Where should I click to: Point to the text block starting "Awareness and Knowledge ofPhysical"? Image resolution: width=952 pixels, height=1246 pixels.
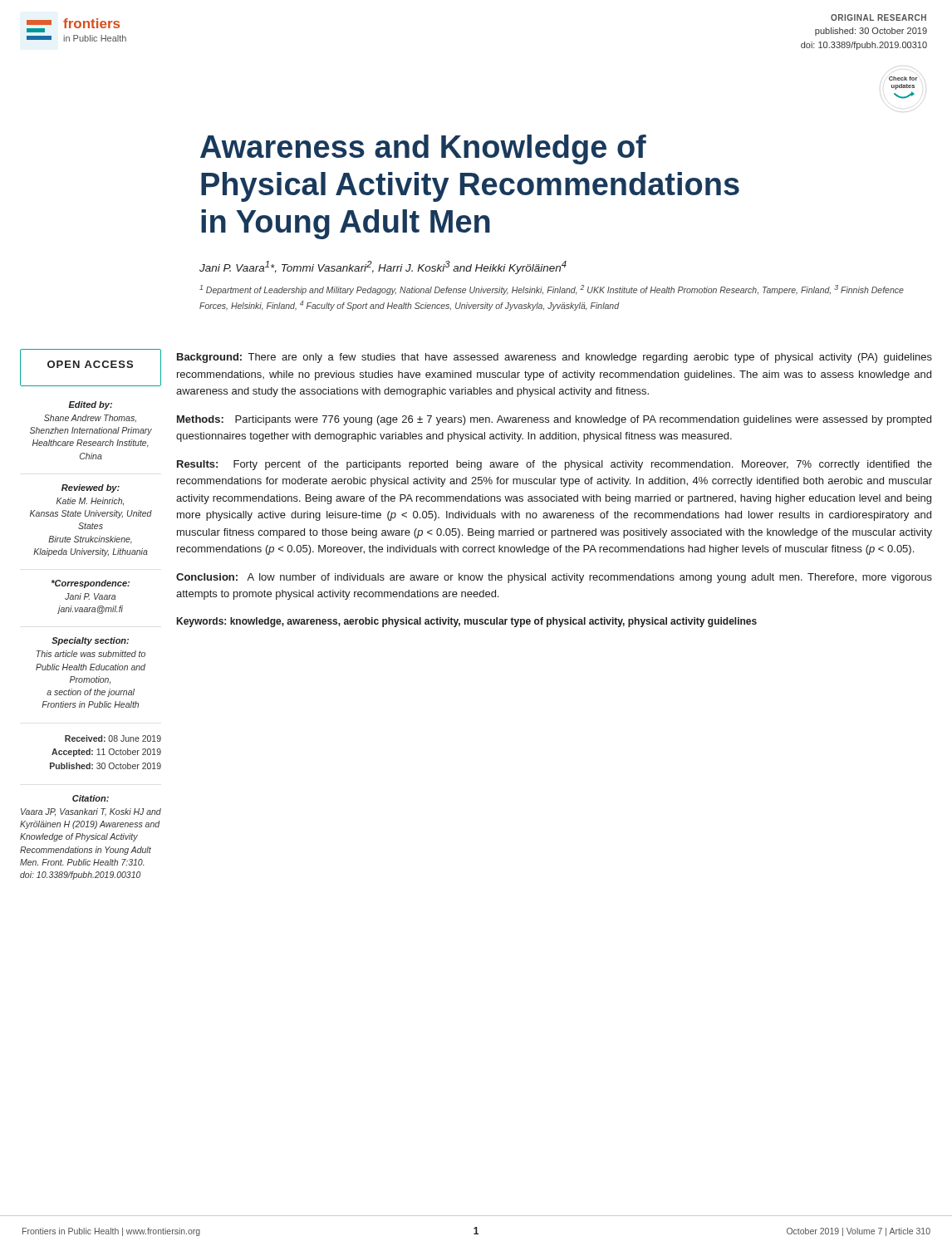click(561, 185)
